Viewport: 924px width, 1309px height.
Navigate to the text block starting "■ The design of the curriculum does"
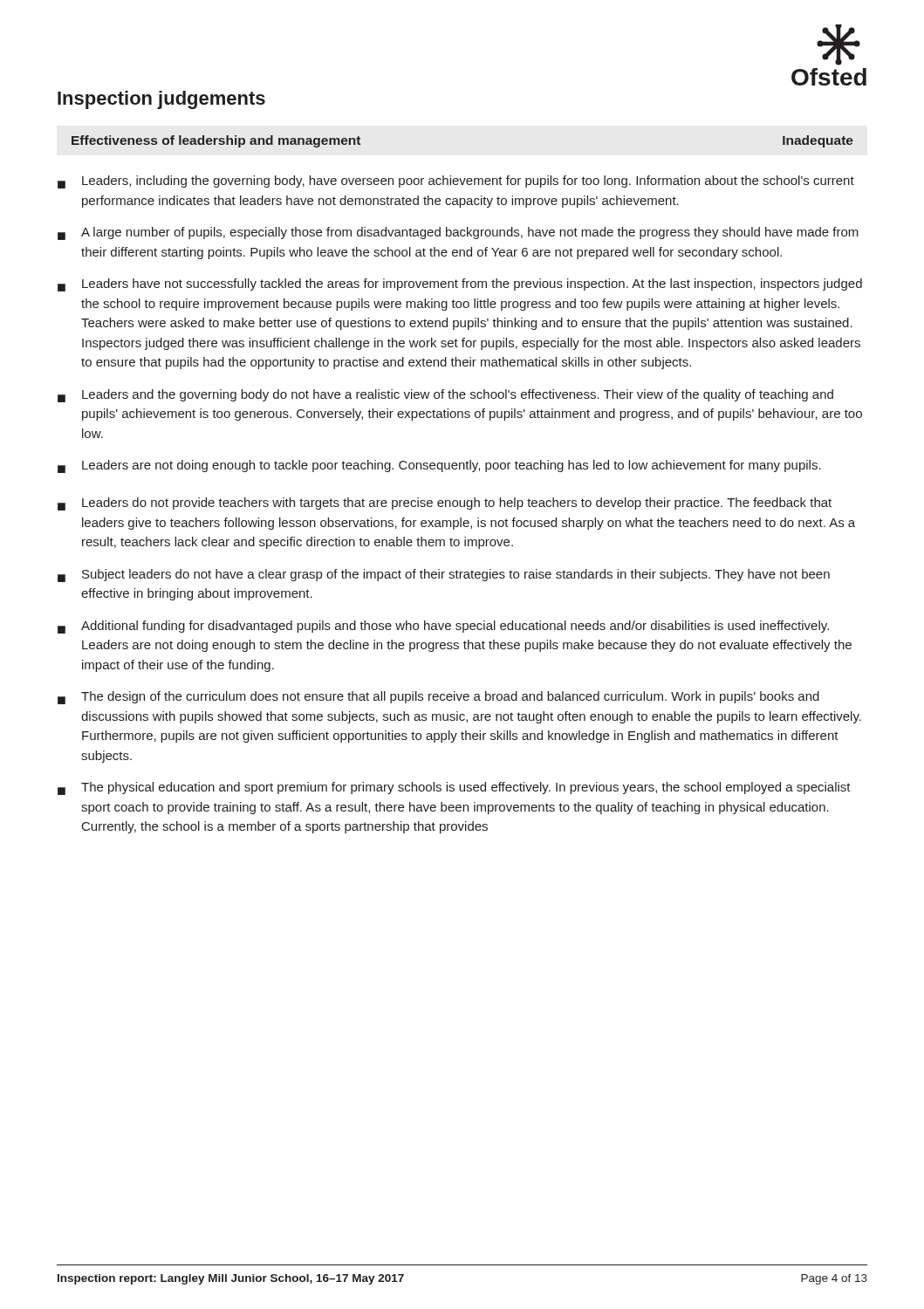tap(462, 726)
